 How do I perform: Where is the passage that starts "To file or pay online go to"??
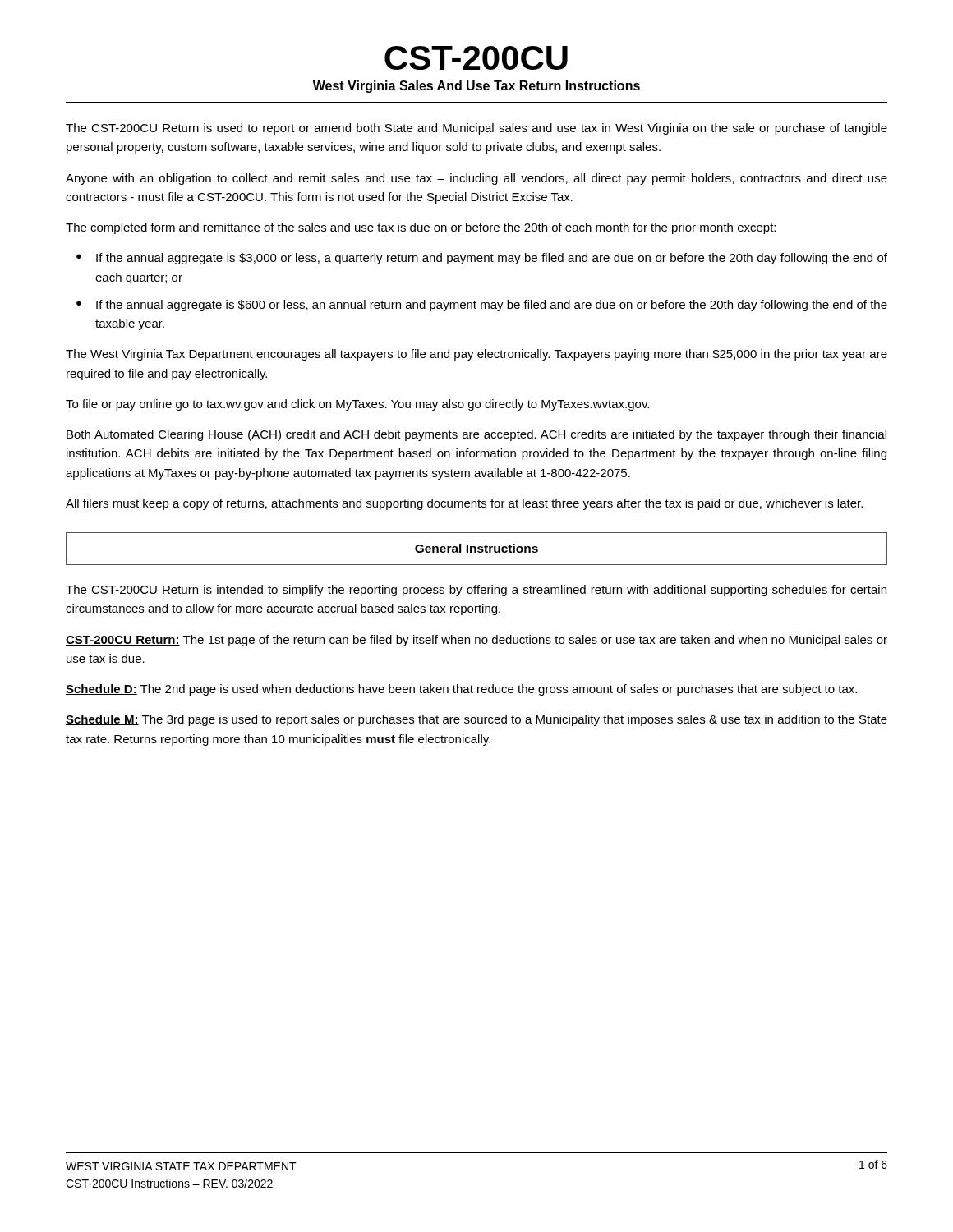(x=358, y=404)
